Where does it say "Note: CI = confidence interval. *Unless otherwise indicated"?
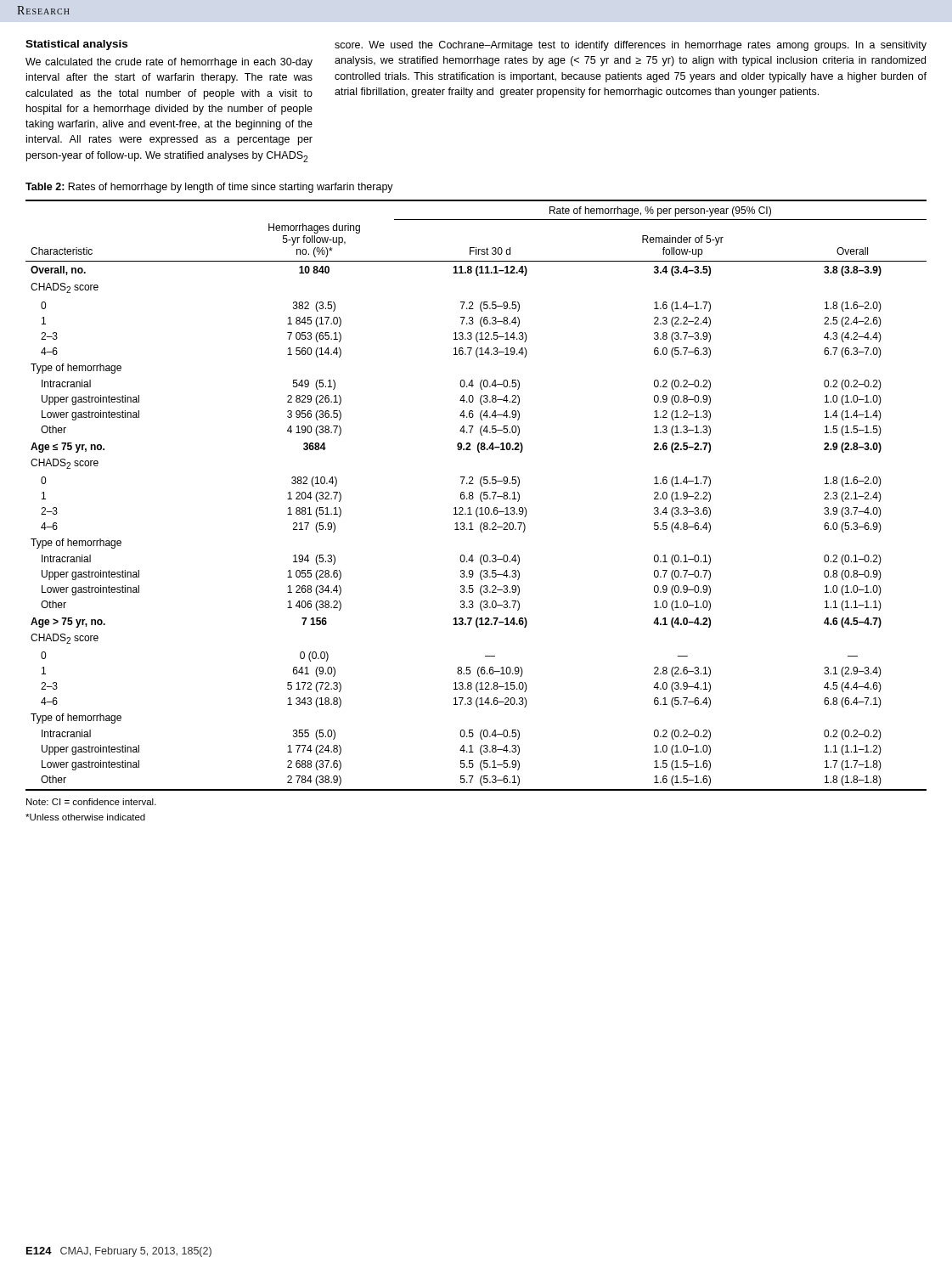Image resolution: width=952 pixels, height=1274 pixels. click(x=91, y=809)
